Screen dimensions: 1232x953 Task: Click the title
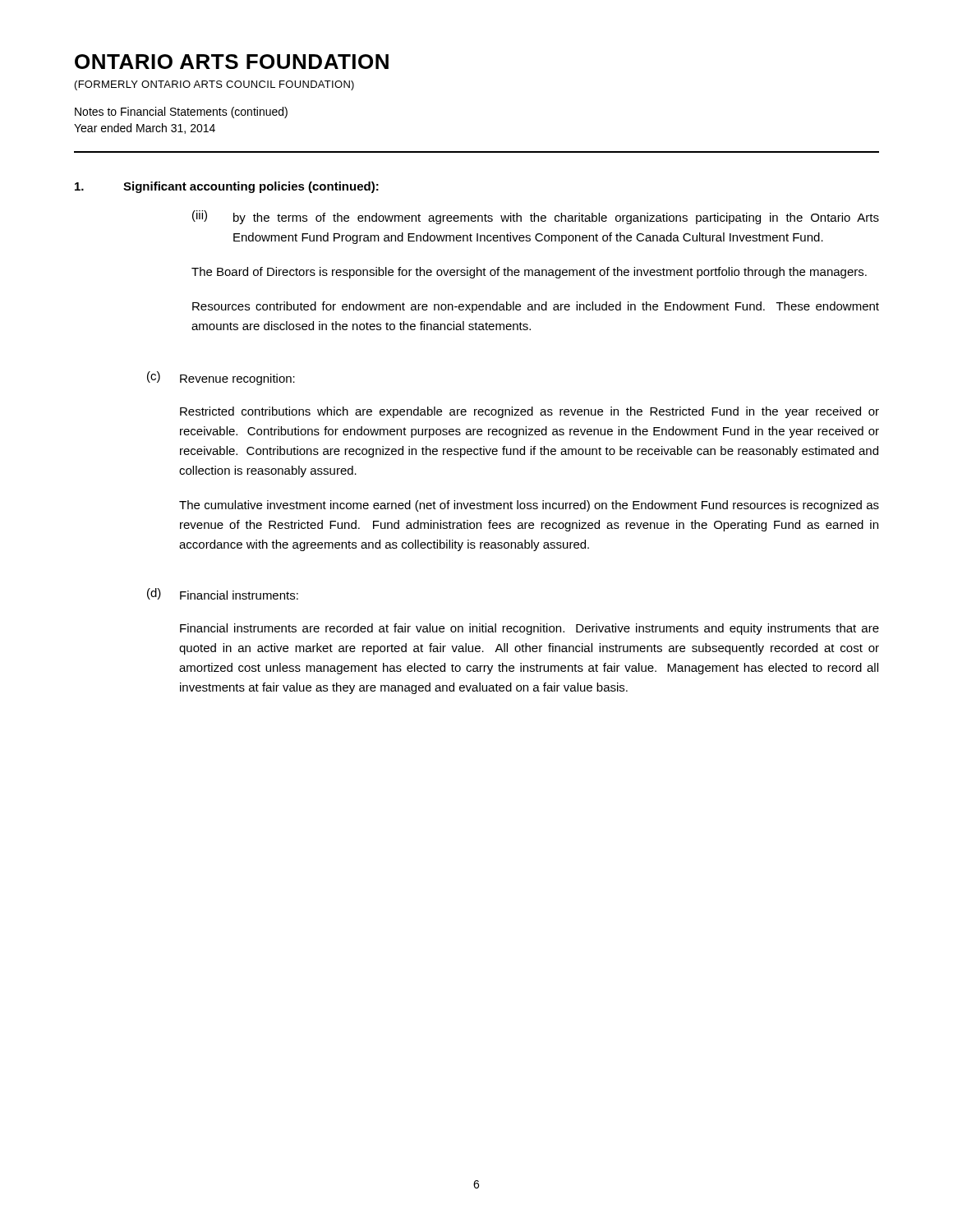tap(232, 62)
